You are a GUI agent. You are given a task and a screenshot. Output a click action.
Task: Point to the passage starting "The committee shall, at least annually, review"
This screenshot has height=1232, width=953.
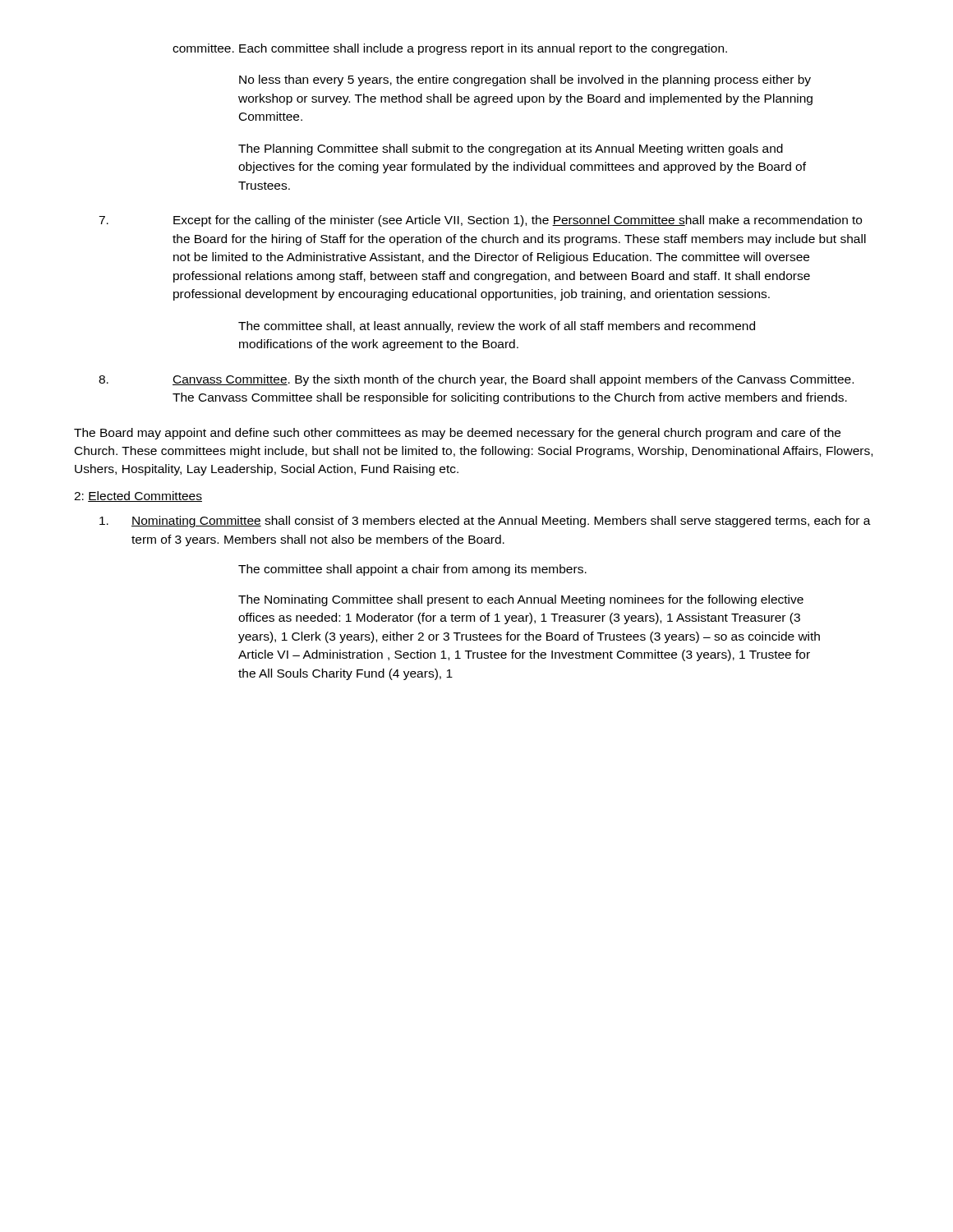point(497,335)
